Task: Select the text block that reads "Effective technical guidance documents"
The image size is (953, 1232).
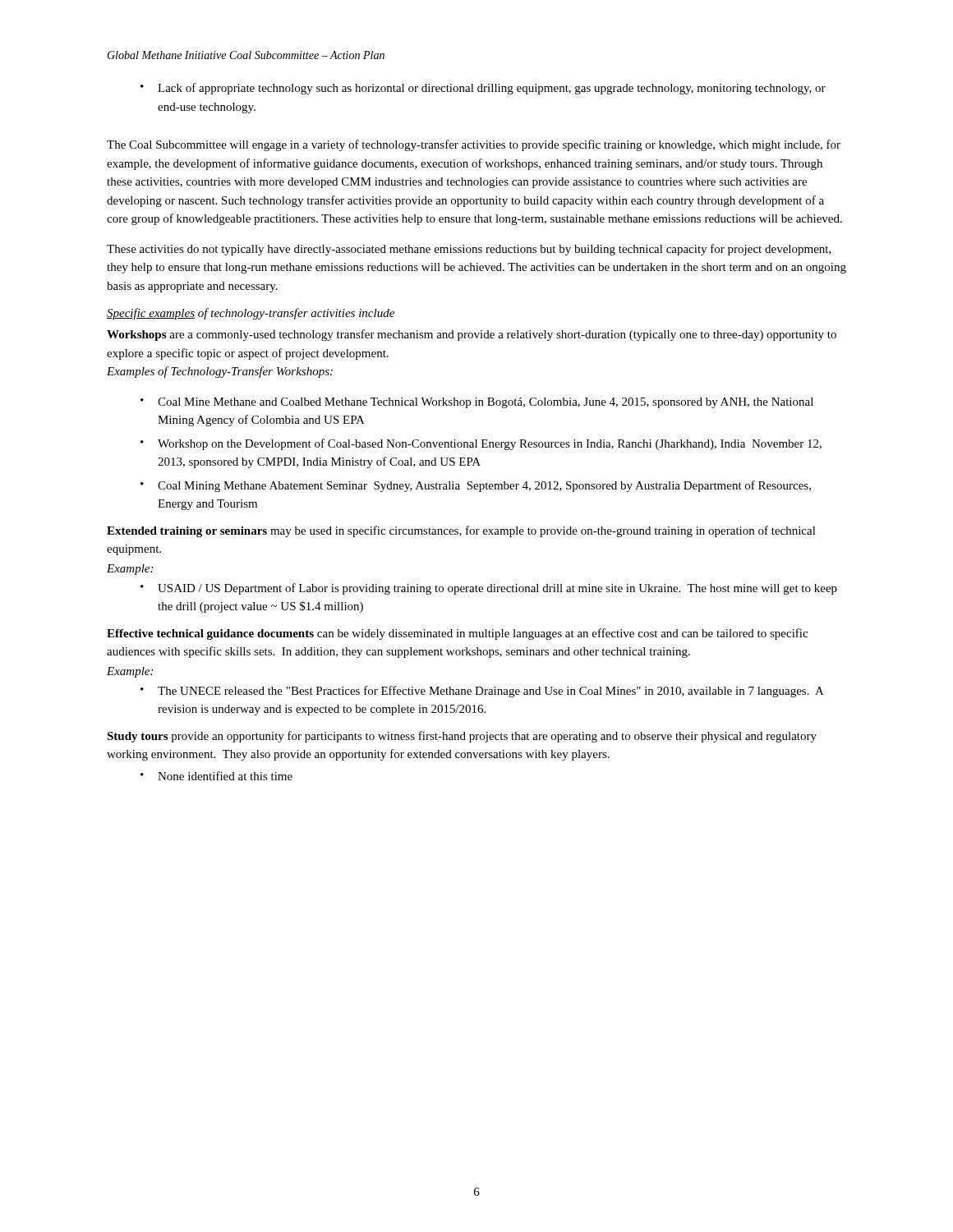Action: click(x=457, y=642)
